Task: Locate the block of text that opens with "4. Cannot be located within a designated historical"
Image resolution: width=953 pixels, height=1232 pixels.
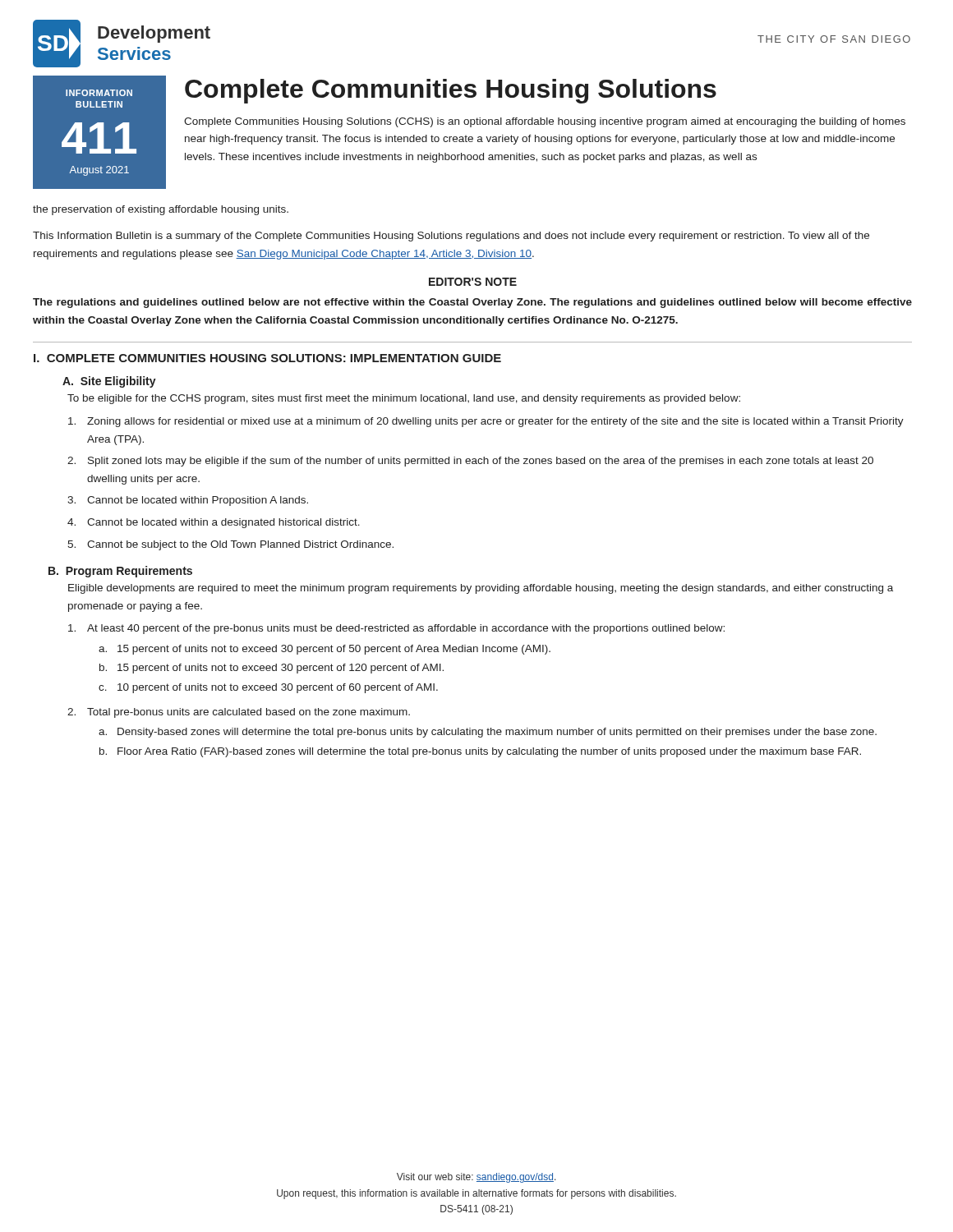Action: click(214, 522)
